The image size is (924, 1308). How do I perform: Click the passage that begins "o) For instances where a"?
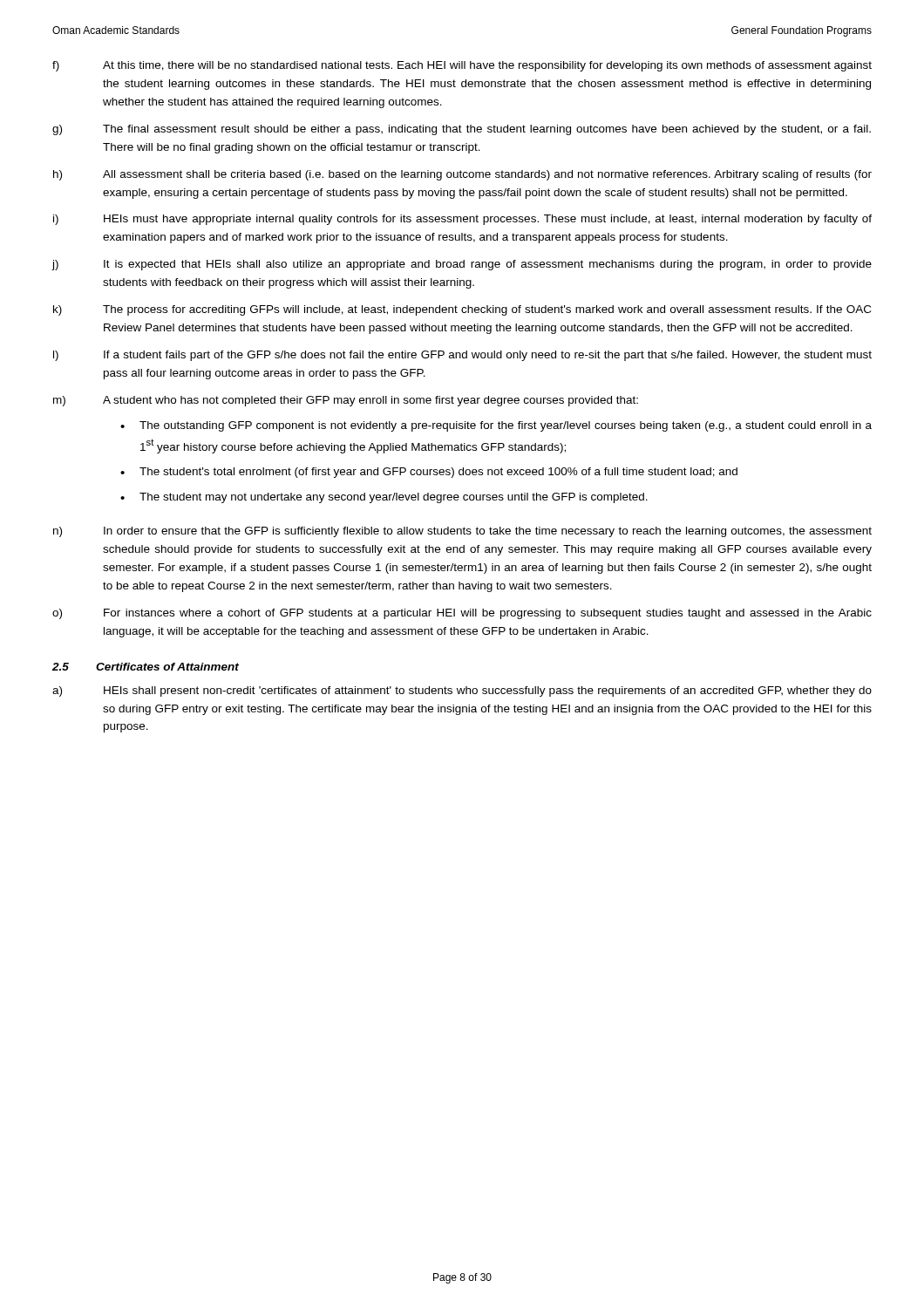pos(462,622)
